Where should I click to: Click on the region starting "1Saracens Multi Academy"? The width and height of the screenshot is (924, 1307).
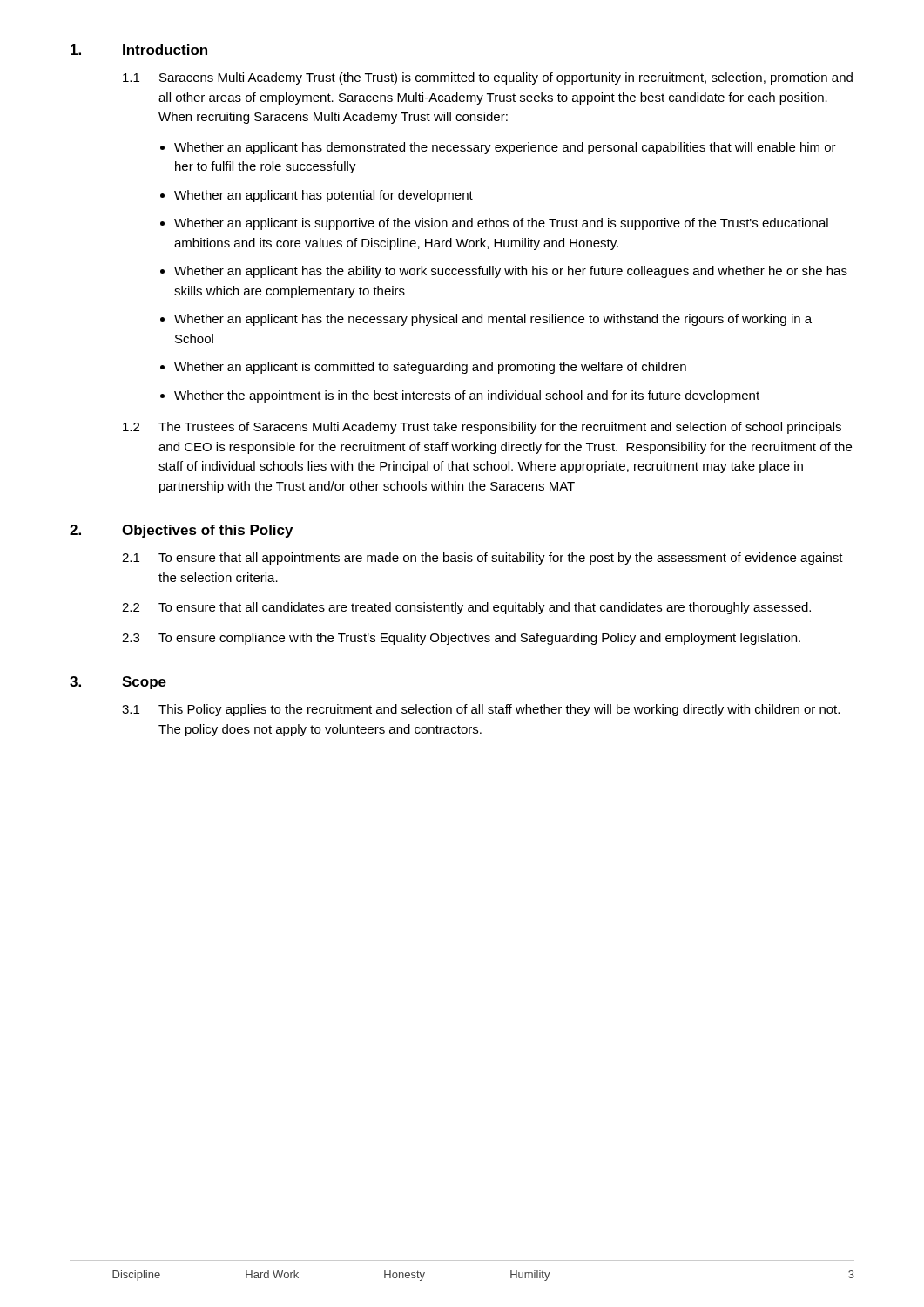[x=488, y=97]
